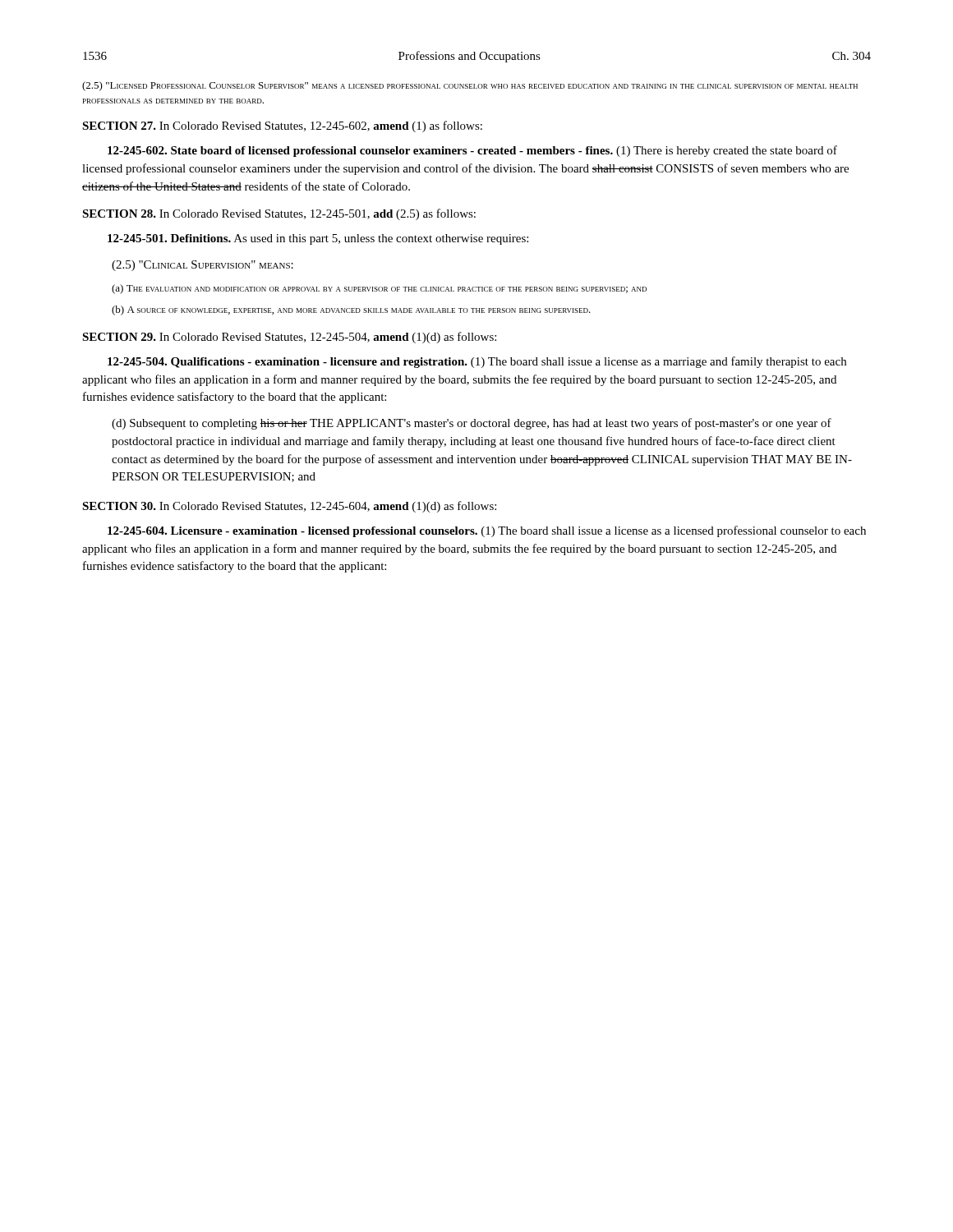Viewport: 953px width, 1232px height.
Task: Locate the block starting "(2.5) "Licensed Professional Counselor"
Action: pyautogui.click(x=476, y=93)
